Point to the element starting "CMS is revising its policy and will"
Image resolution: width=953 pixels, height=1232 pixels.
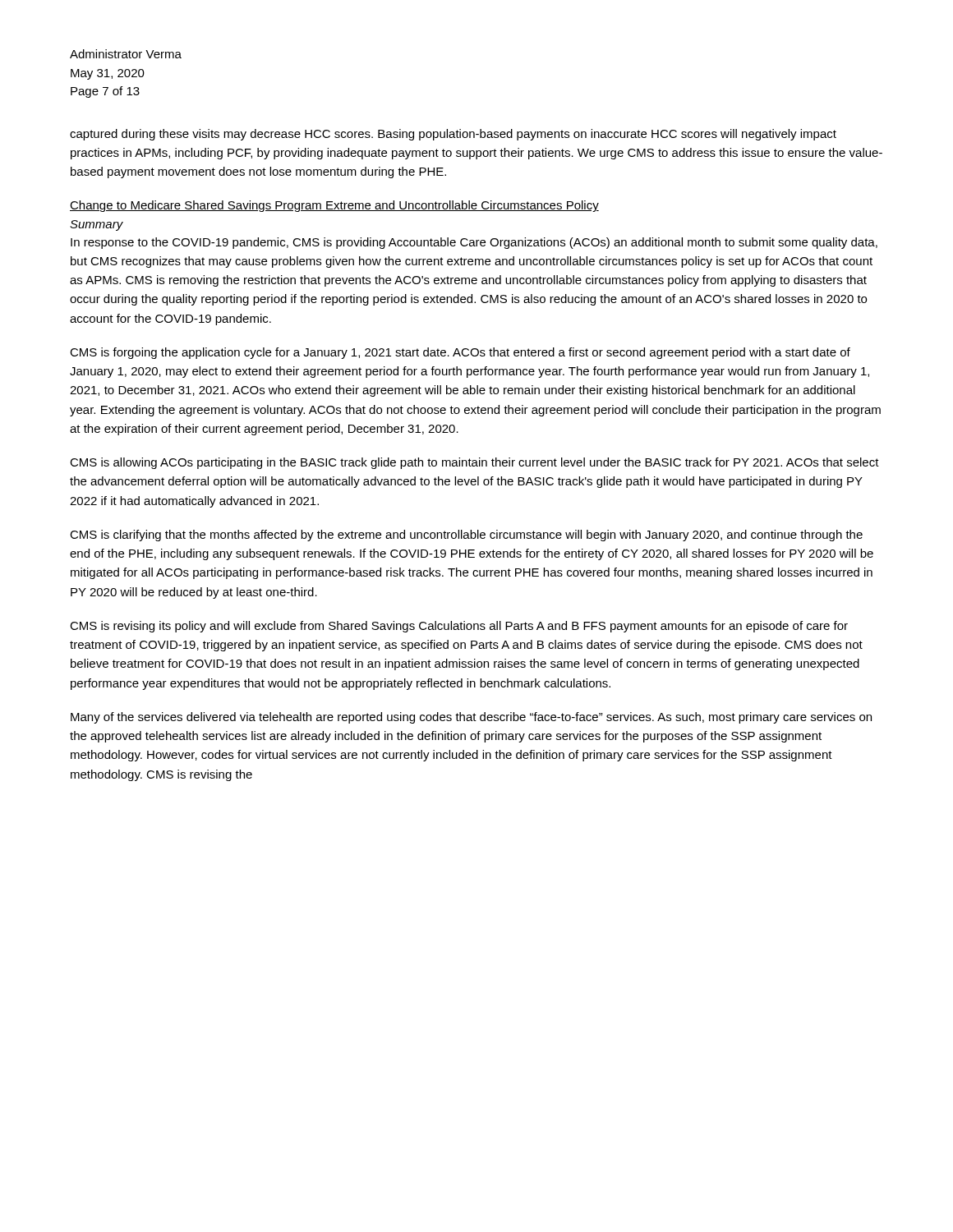coord(466,654)
